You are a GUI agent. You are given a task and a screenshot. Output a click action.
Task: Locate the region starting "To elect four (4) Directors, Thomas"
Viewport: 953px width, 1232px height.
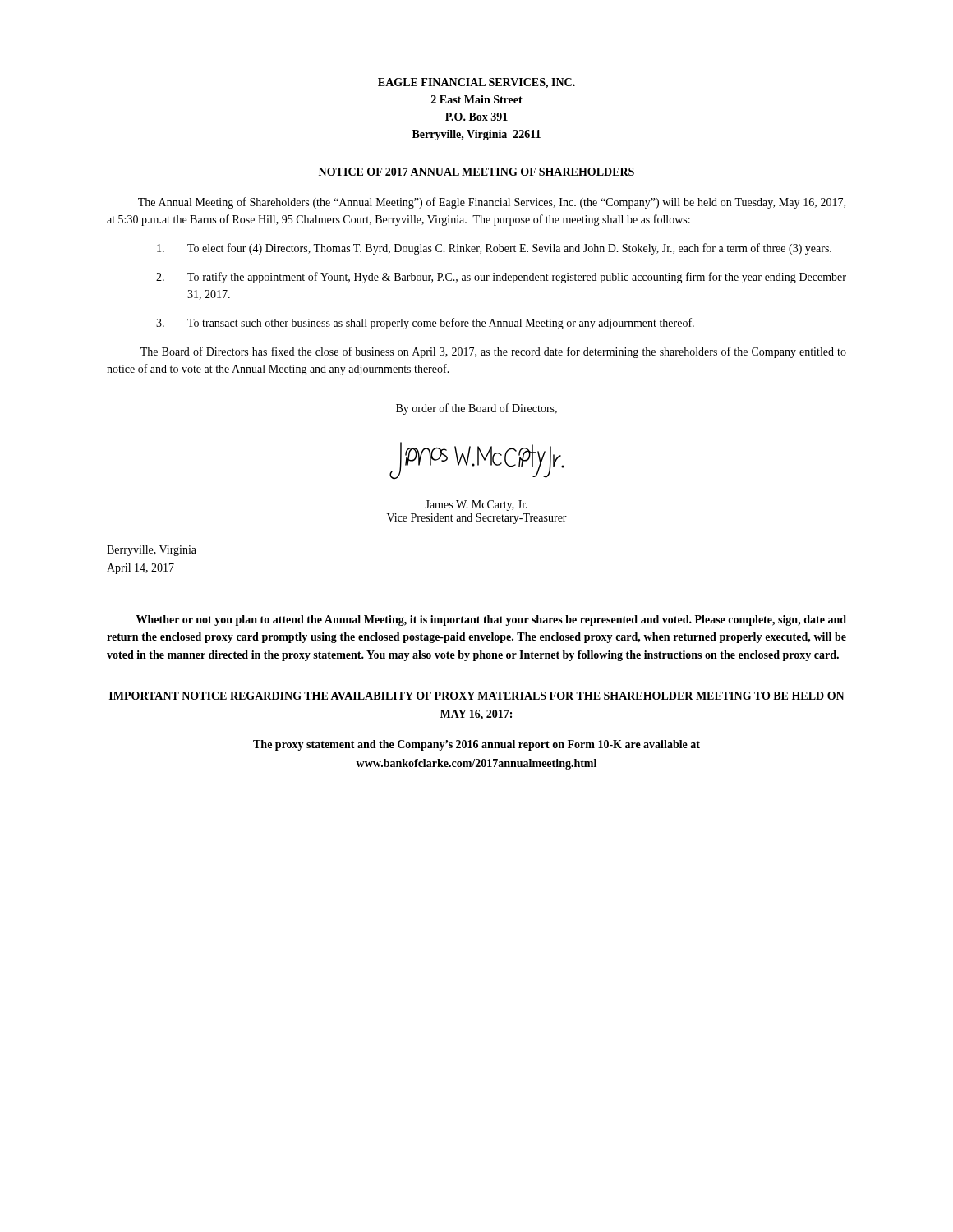494,248
